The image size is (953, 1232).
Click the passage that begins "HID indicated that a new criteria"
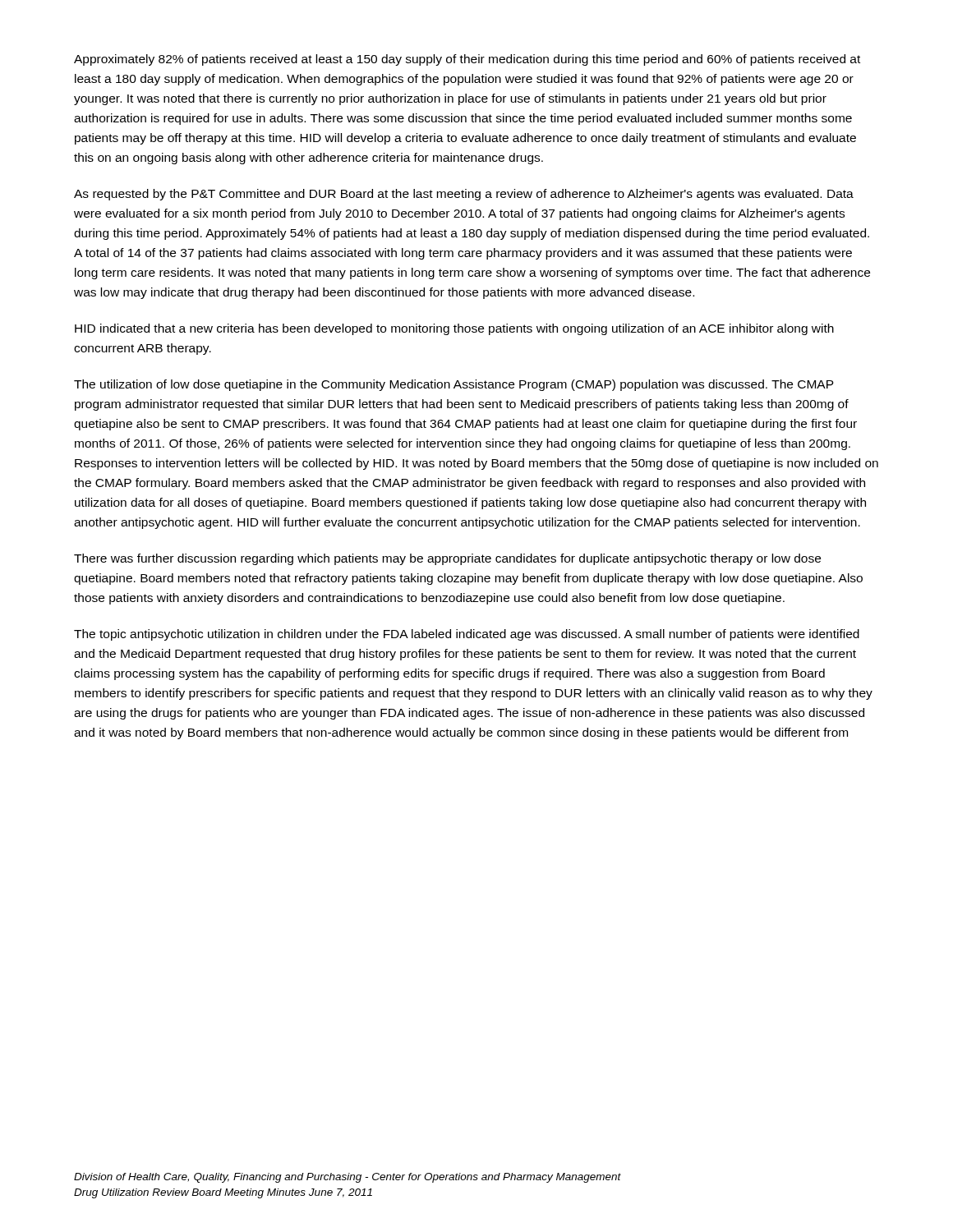tap(454, 338)
